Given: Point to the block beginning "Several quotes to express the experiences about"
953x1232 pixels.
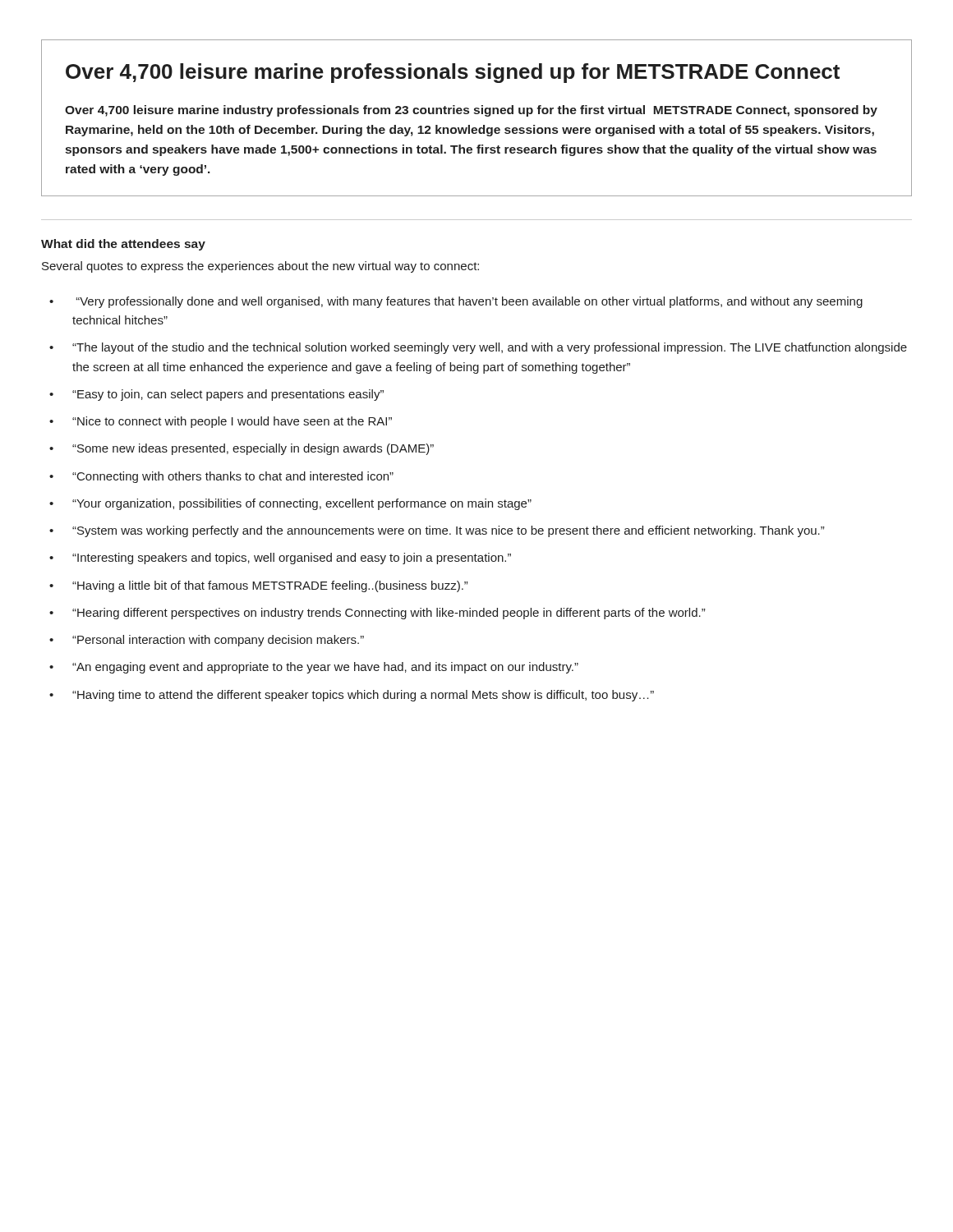Looking at the screenshot, I should [x=476, y=265].
